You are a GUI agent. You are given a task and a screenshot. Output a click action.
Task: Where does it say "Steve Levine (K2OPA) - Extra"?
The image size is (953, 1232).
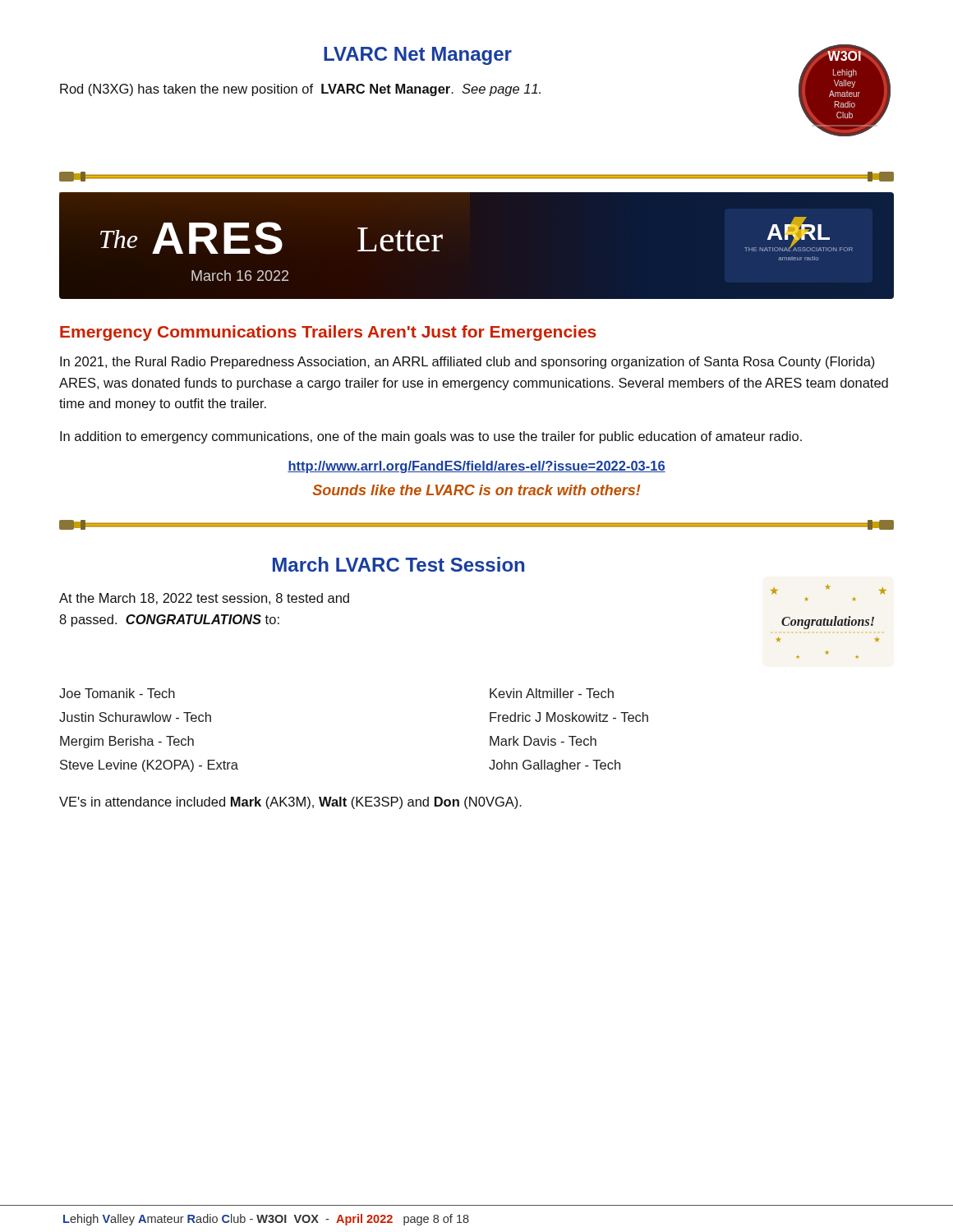(149, 765)
